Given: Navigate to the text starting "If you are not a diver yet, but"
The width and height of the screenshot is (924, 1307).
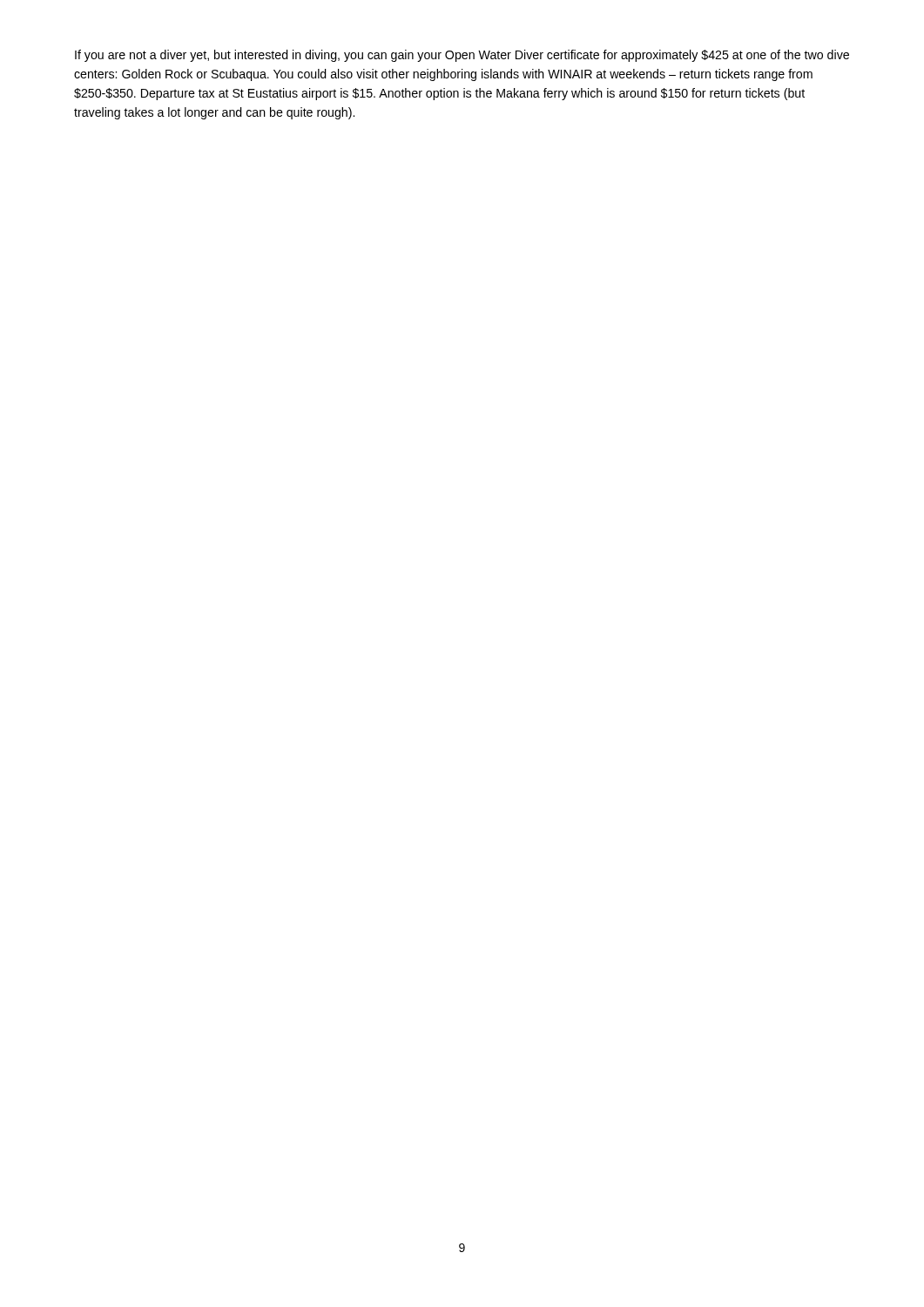Looking at the screenshot, I should pos(462,84).
